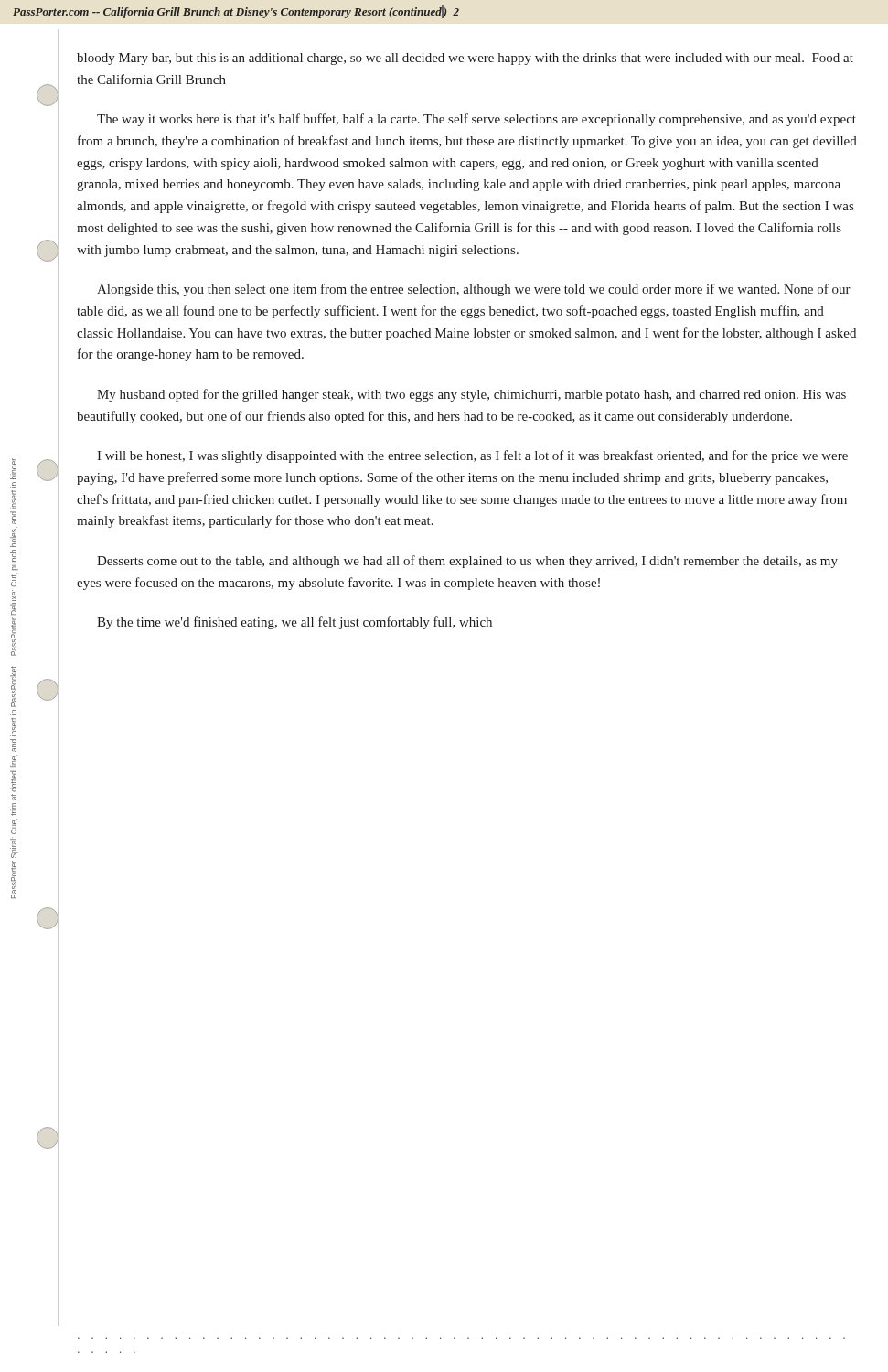Screen dimensions: 1372x888
Task: Select the text block with the text "By the time we'd finished eating,"
Action: click(x=295, y=622)
